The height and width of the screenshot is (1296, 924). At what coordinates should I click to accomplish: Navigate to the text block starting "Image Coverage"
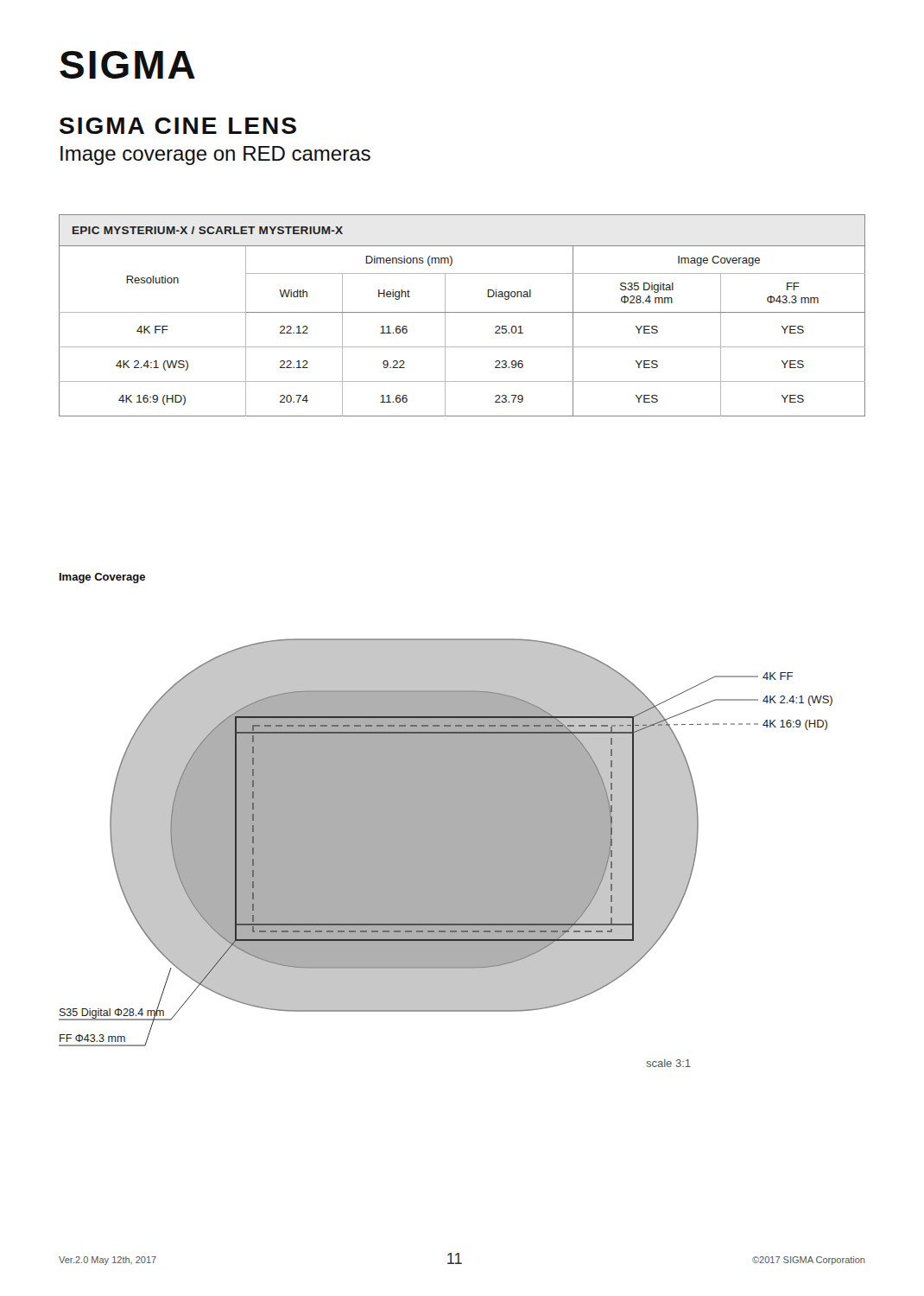coord(102,577)
